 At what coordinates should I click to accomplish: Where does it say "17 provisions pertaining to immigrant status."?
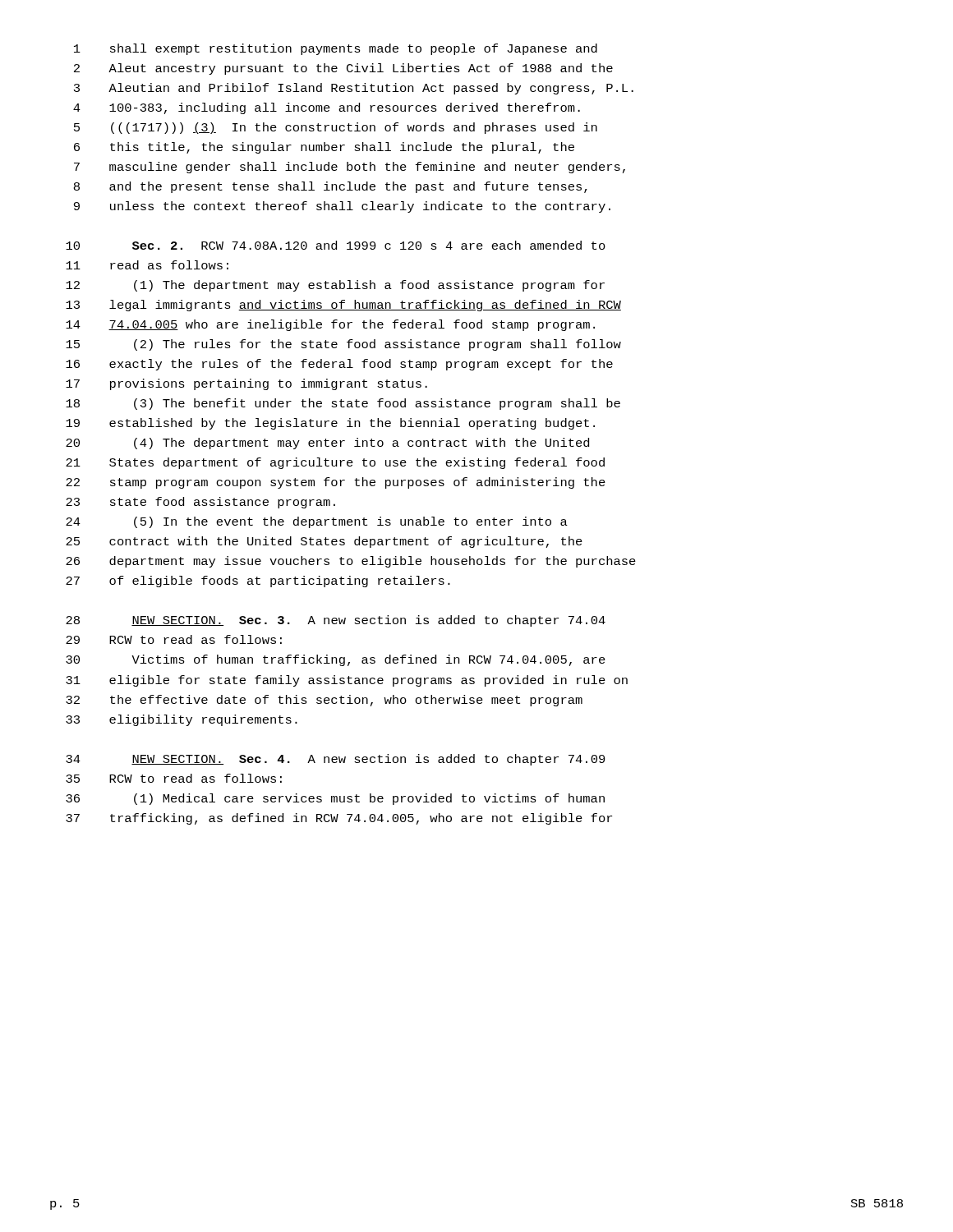pos(240,385)
